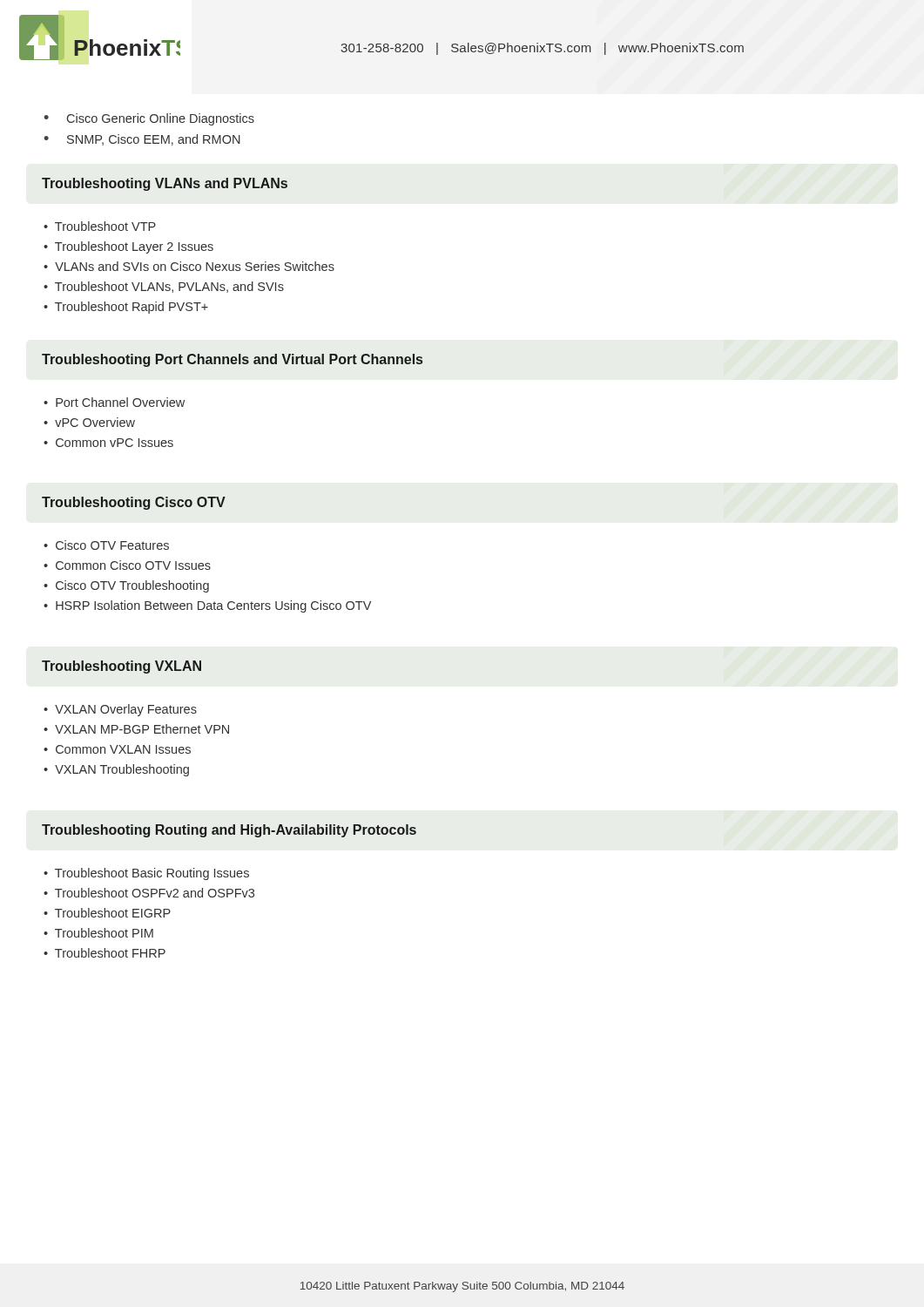Locate the text "Troubleshooting VXLAN"

coord(121,667)
